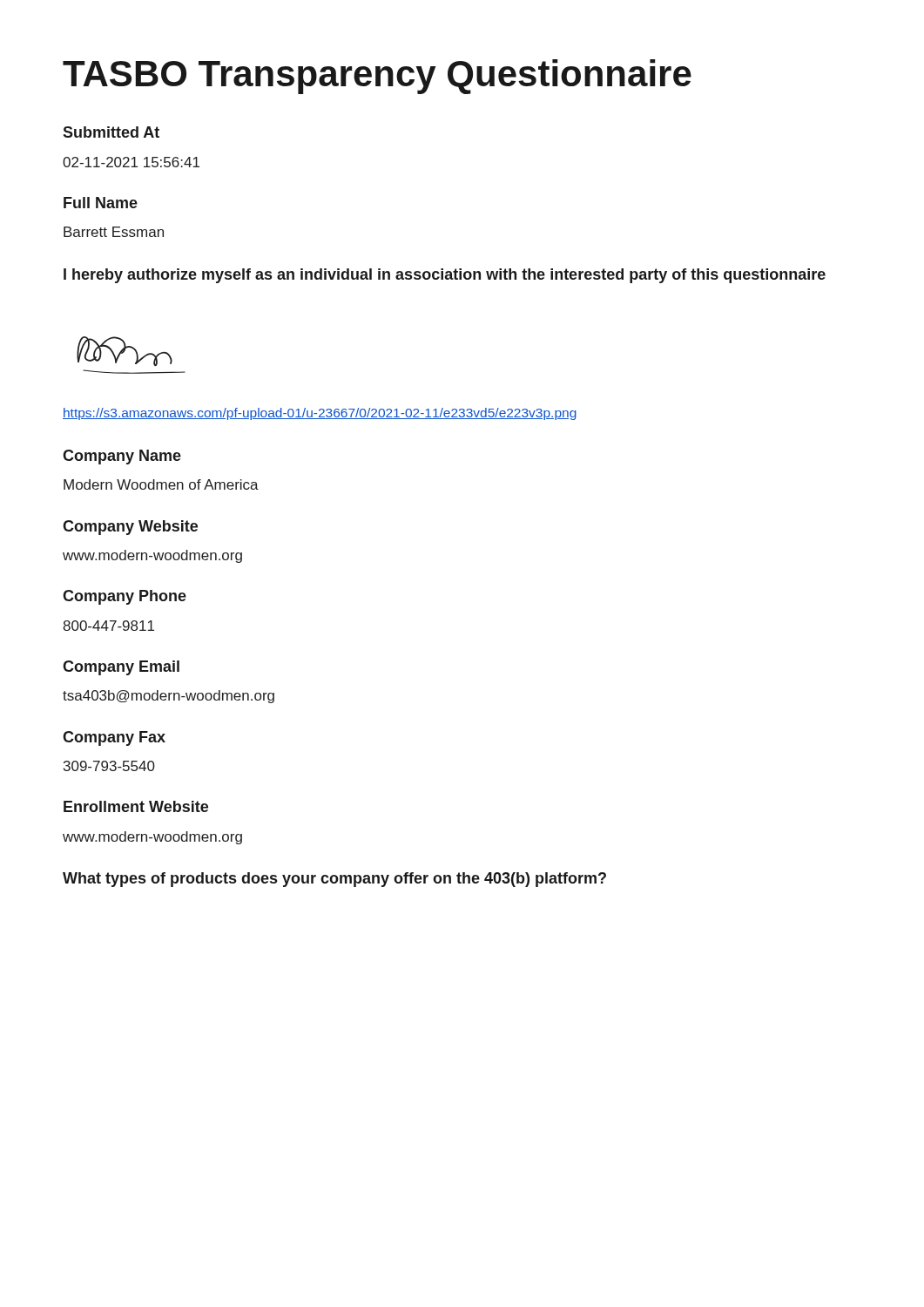Click where it says "Company Name"

122,456
